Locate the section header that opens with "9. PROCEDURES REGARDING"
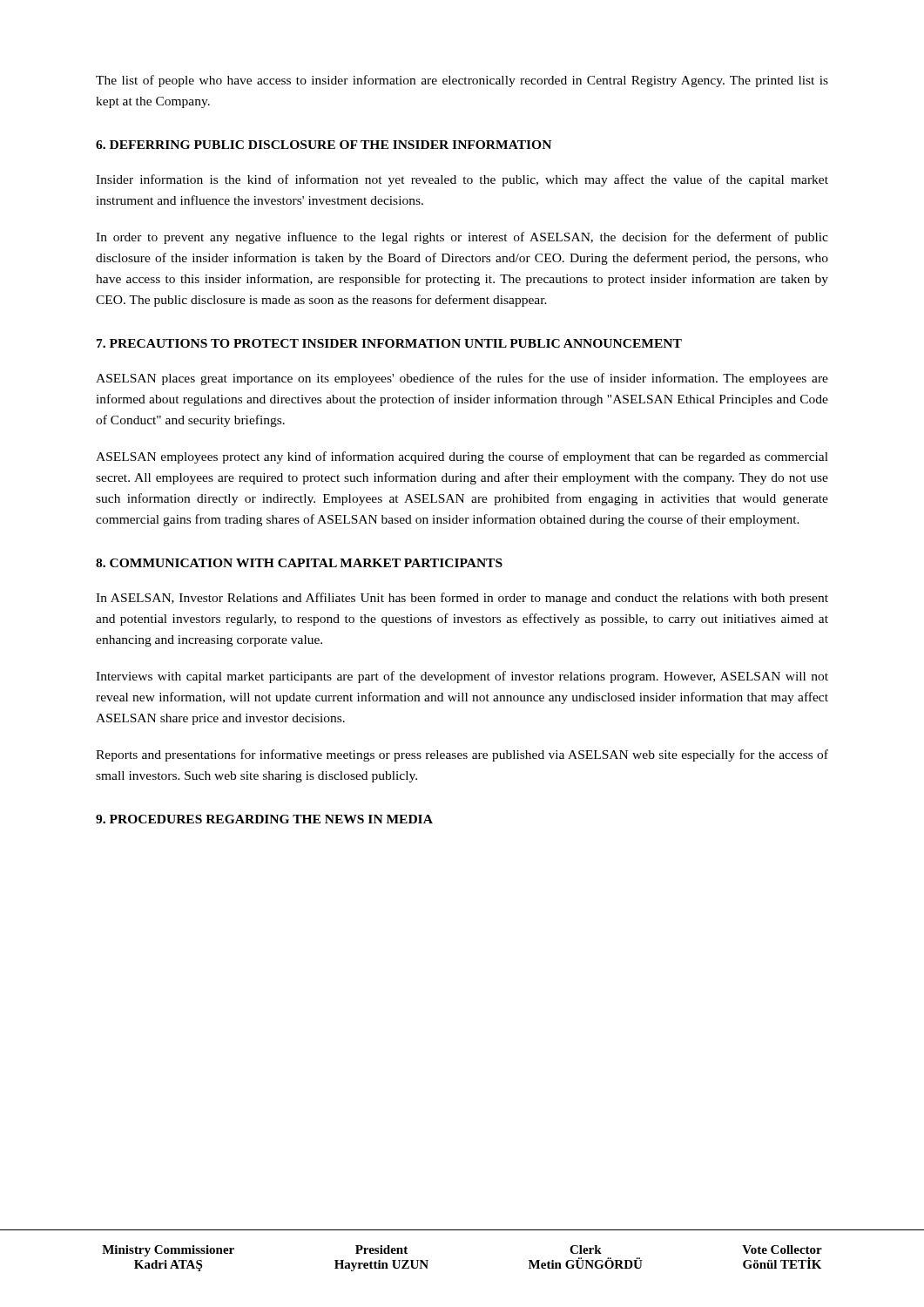This screenshot has width=924, height=1307. click(264, 819)
